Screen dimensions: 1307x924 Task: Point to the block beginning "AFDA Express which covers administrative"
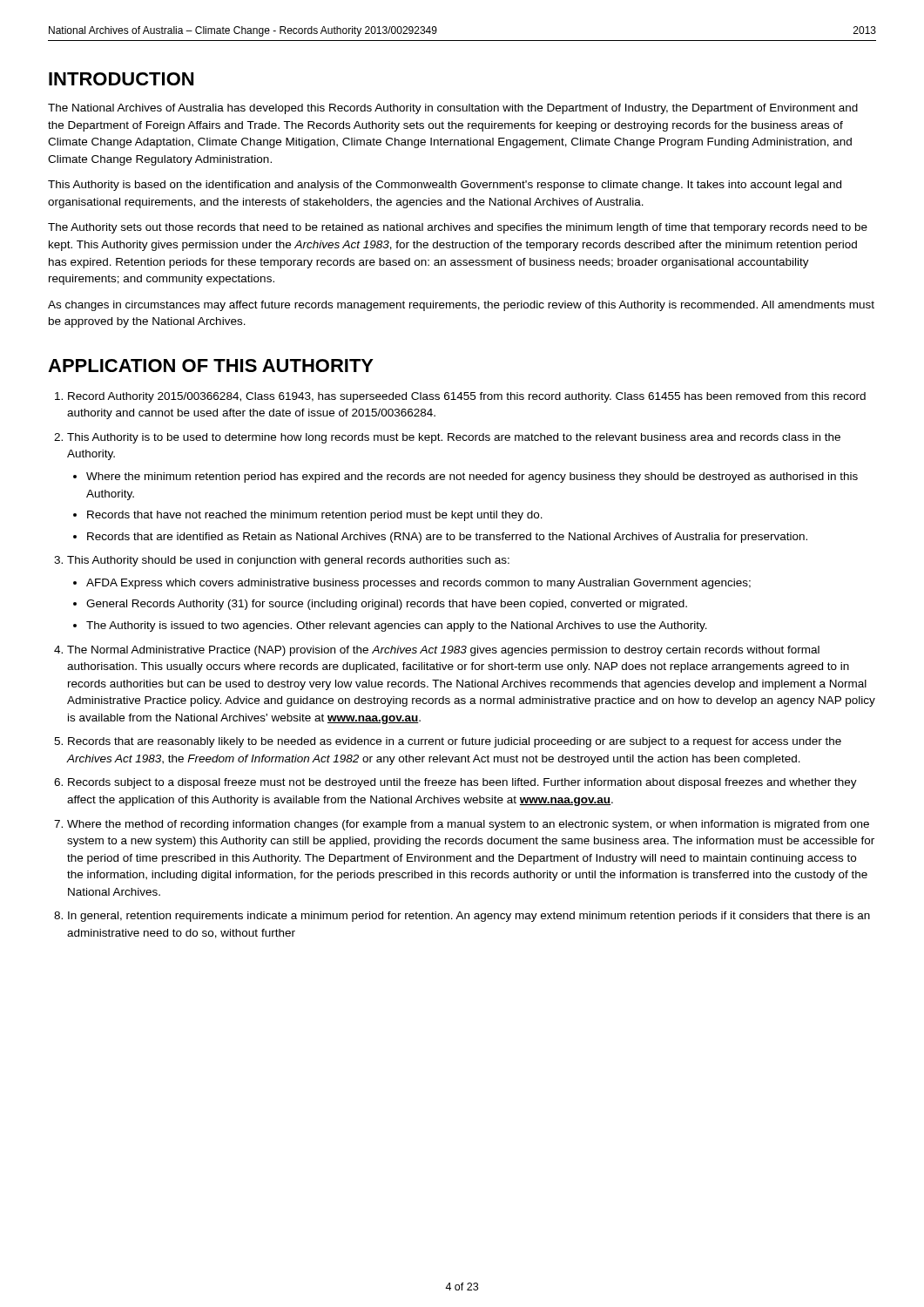419,582
